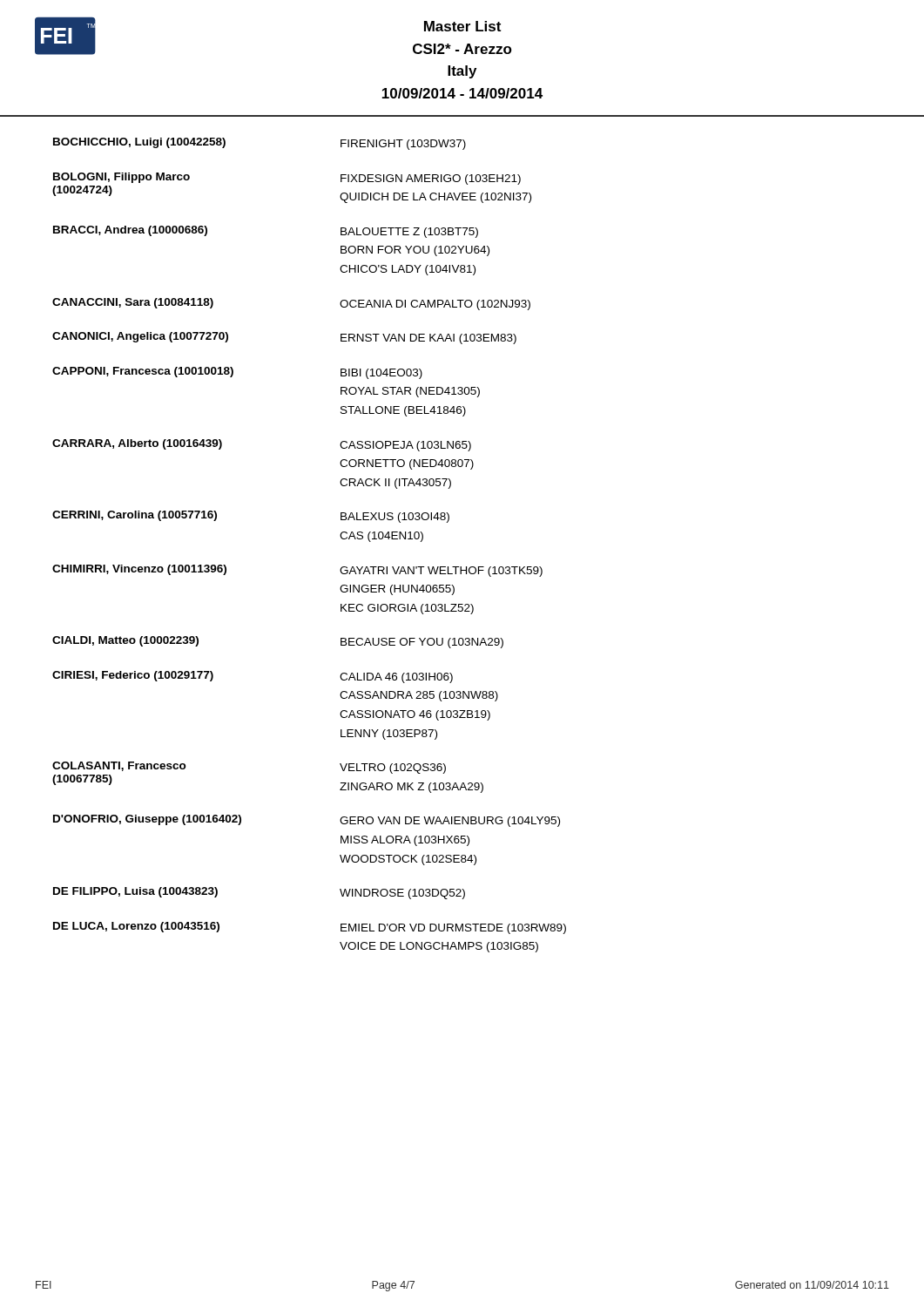This screenshot has width=924, height=1307.
Task: Click on the text block starting "BRACCI, Andrea (10000686) BALOUETTE Z (103BT75) BORN FOR"
Action: 462,250
